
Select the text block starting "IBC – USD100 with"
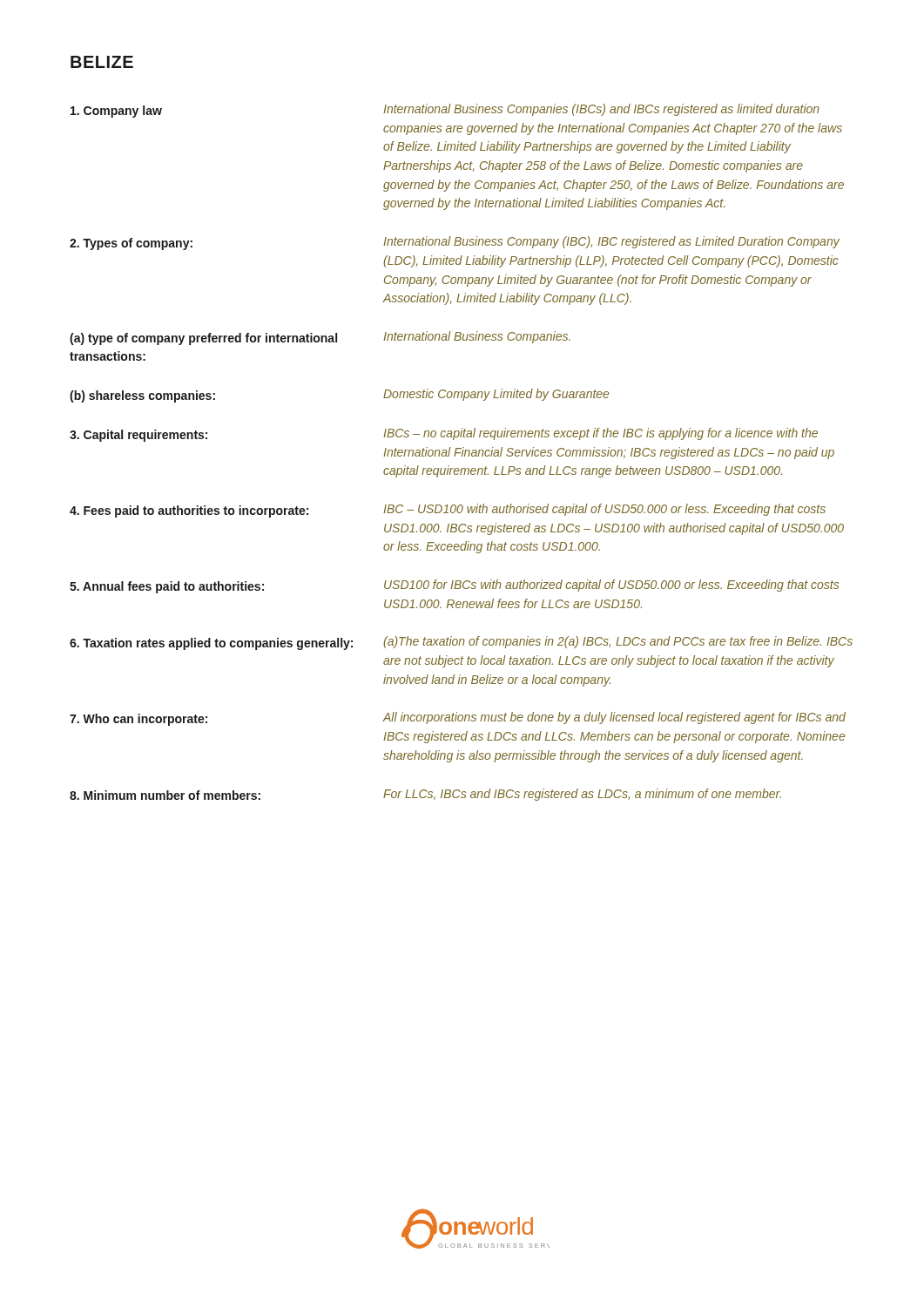coord(614,528)
